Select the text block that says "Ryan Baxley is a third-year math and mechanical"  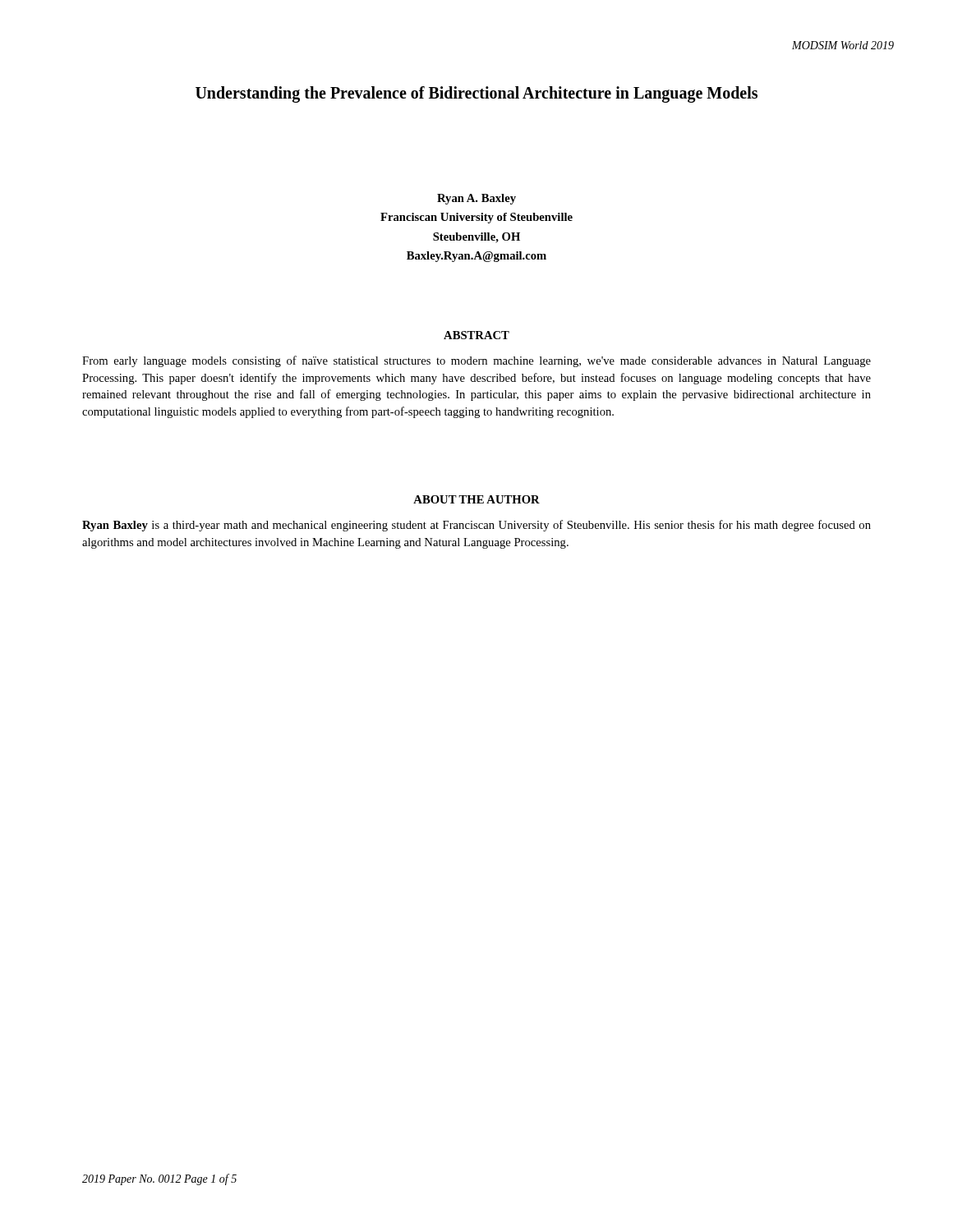(476, 533)
